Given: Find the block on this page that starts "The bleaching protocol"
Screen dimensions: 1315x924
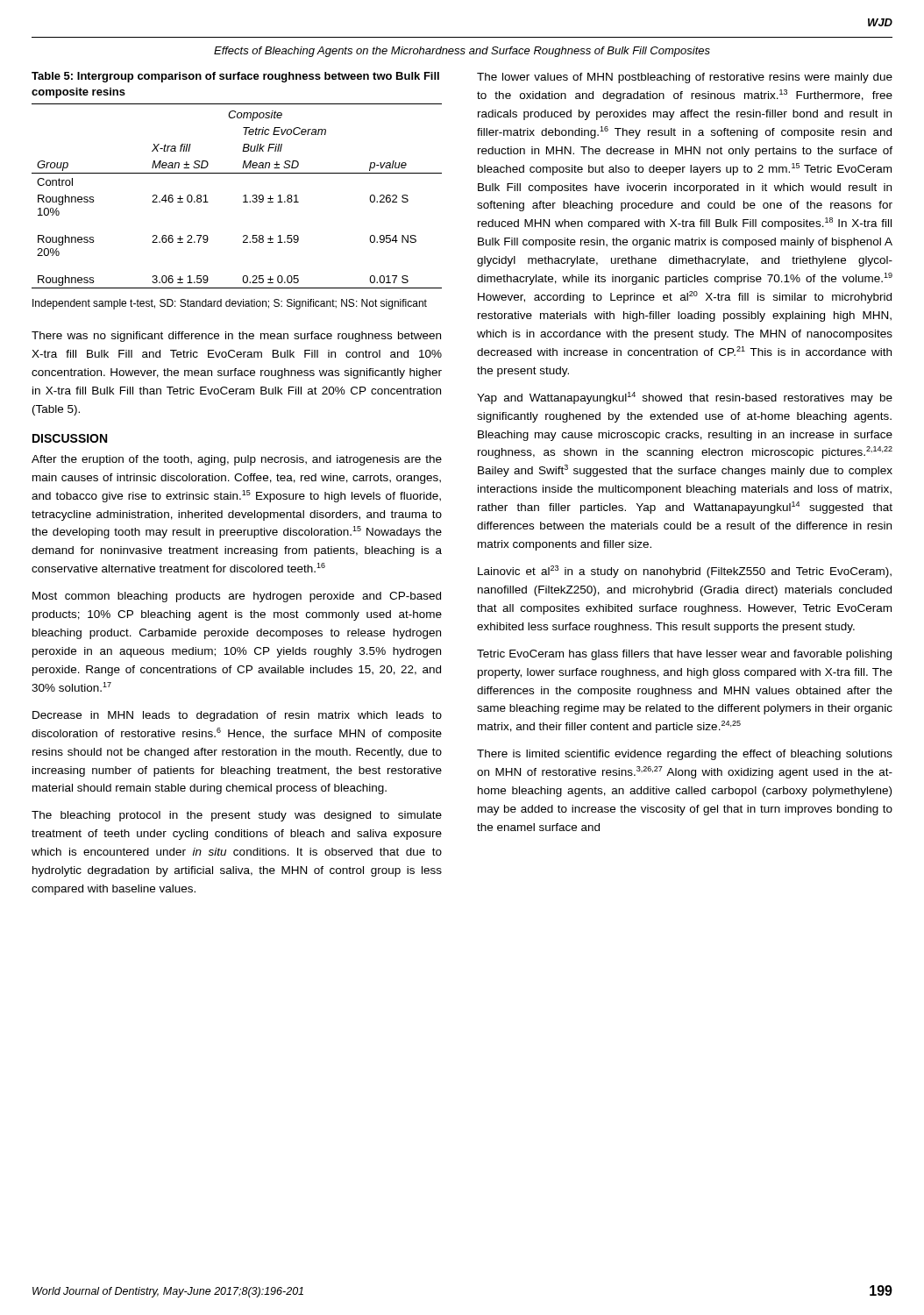Looking at the screenshot, I should tap(237, 852).
